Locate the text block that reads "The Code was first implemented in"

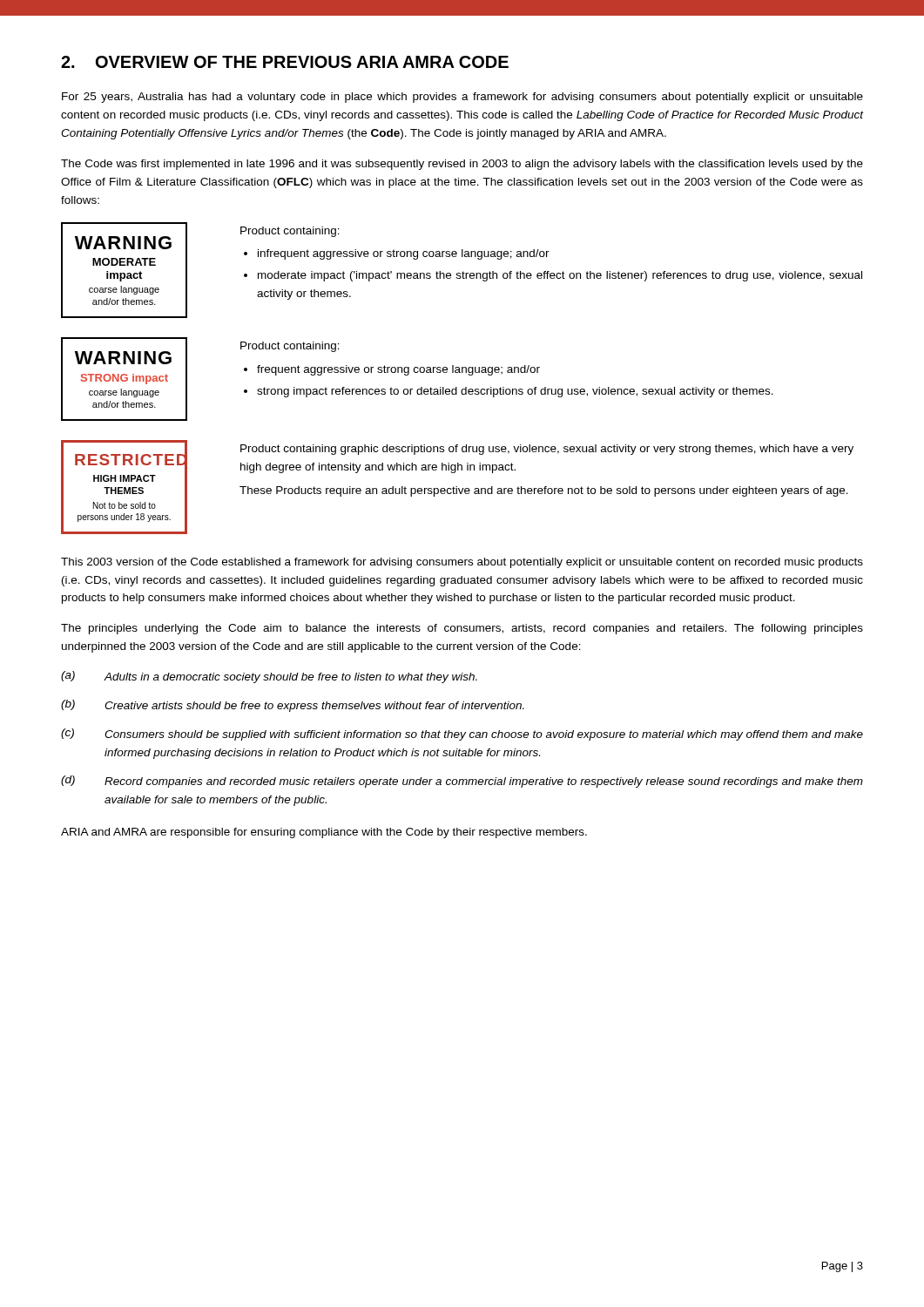[x=462, y=182]
